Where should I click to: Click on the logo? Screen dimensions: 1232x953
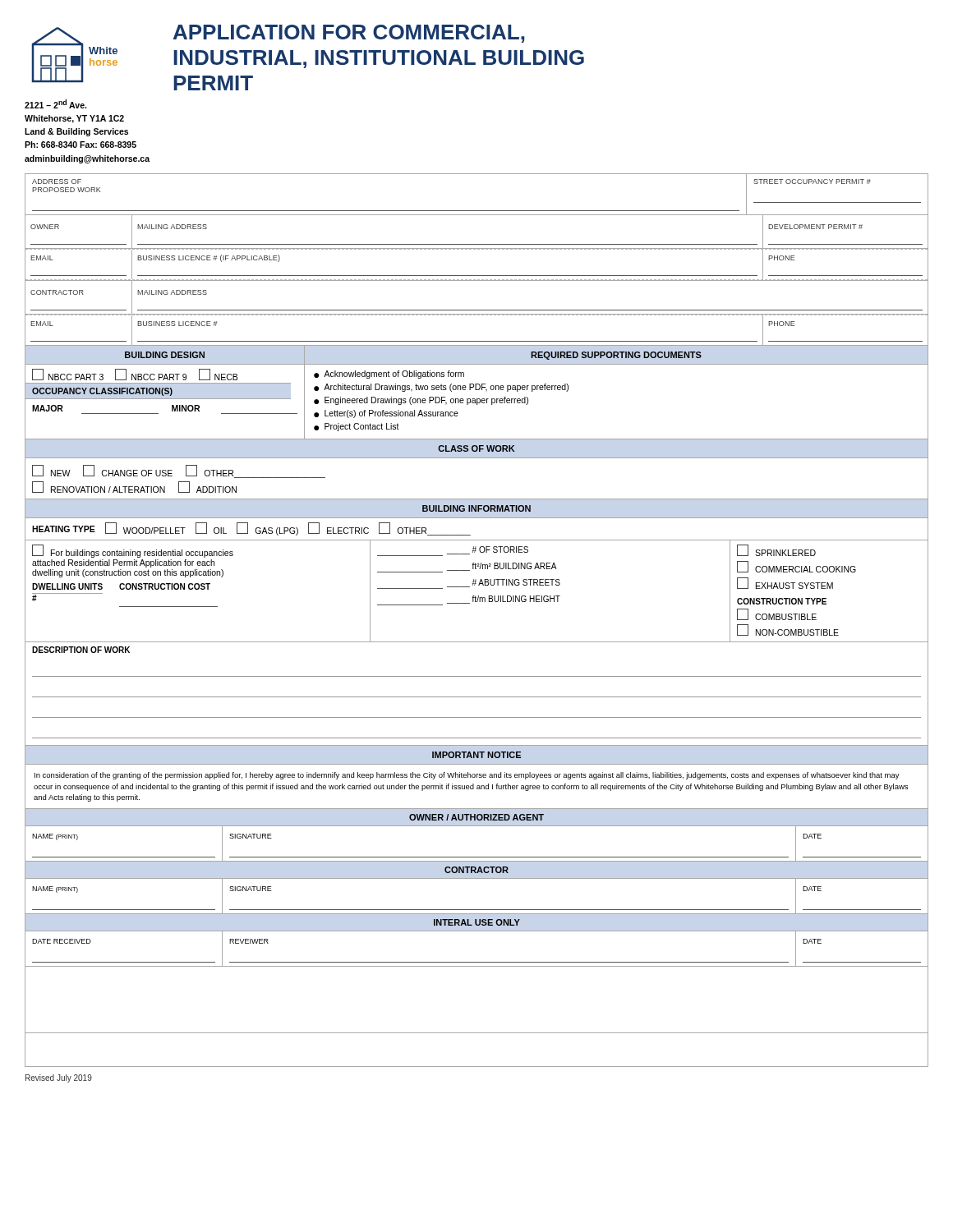pyautogui.click(x=90, y=92)
